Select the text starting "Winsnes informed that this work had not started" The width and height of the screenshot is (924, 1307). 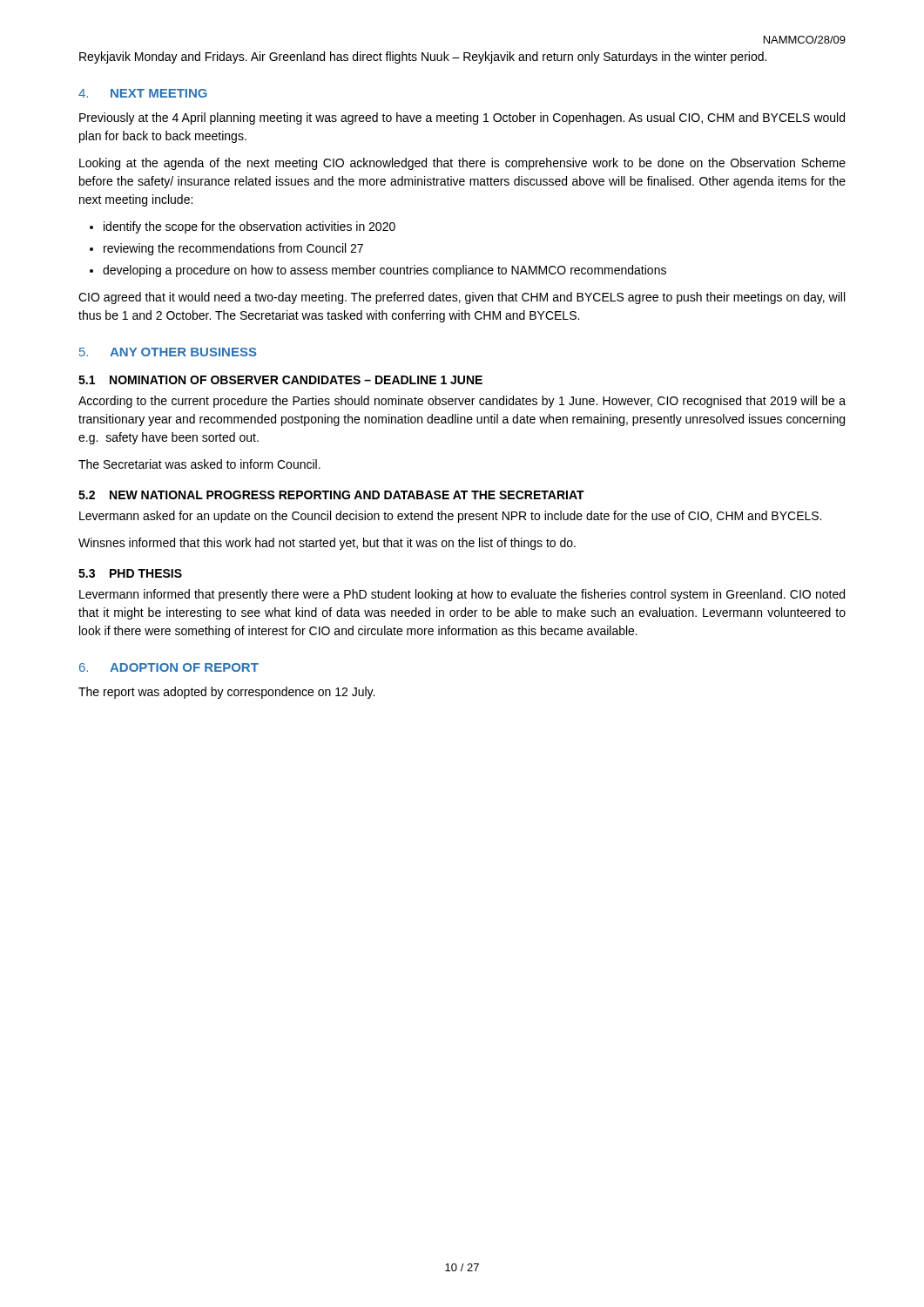tap(462, 543)
